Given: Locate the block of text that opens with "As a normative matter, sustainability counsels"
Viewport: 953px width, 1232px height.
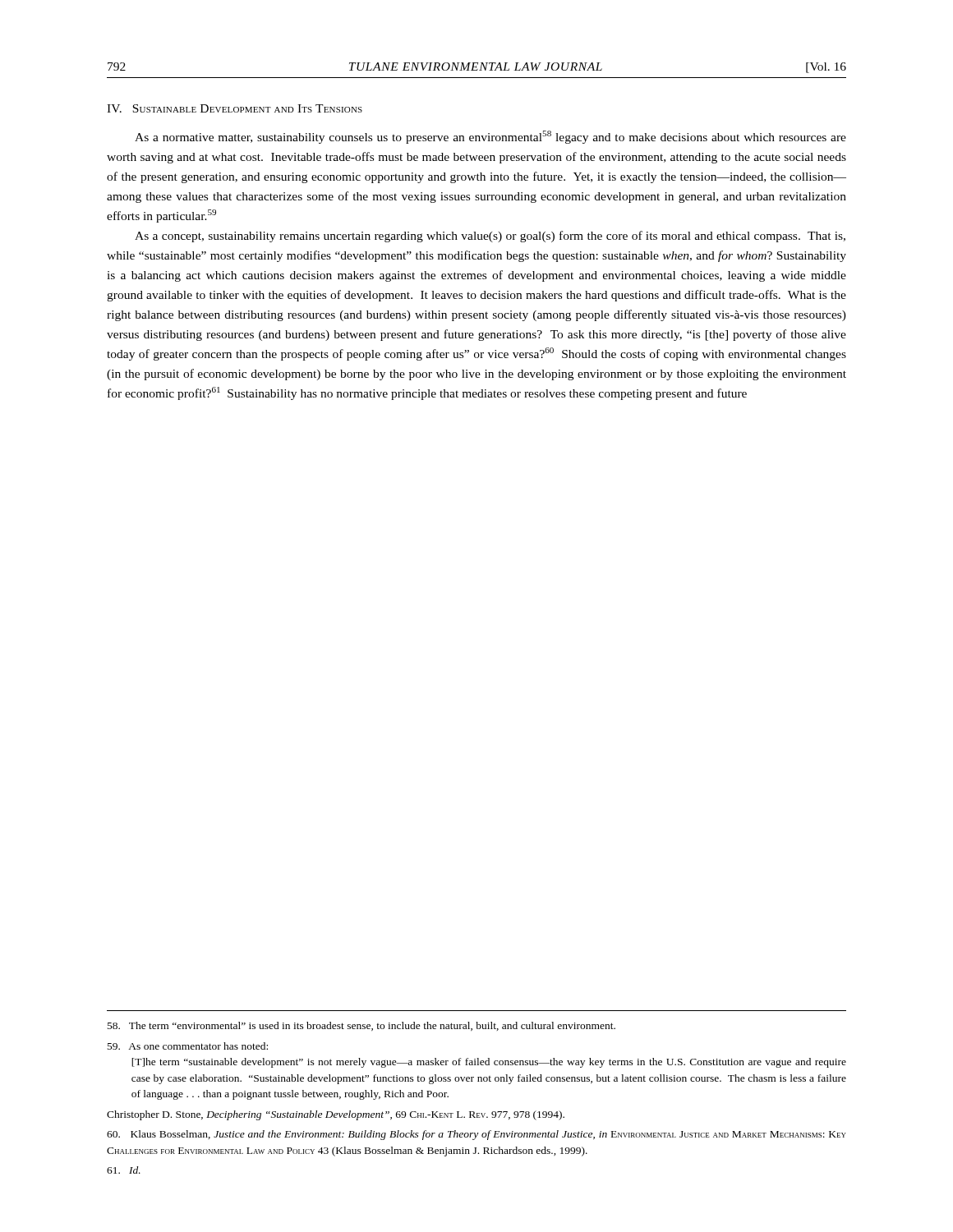Looking at the screenshot, I should coord(476,177).
